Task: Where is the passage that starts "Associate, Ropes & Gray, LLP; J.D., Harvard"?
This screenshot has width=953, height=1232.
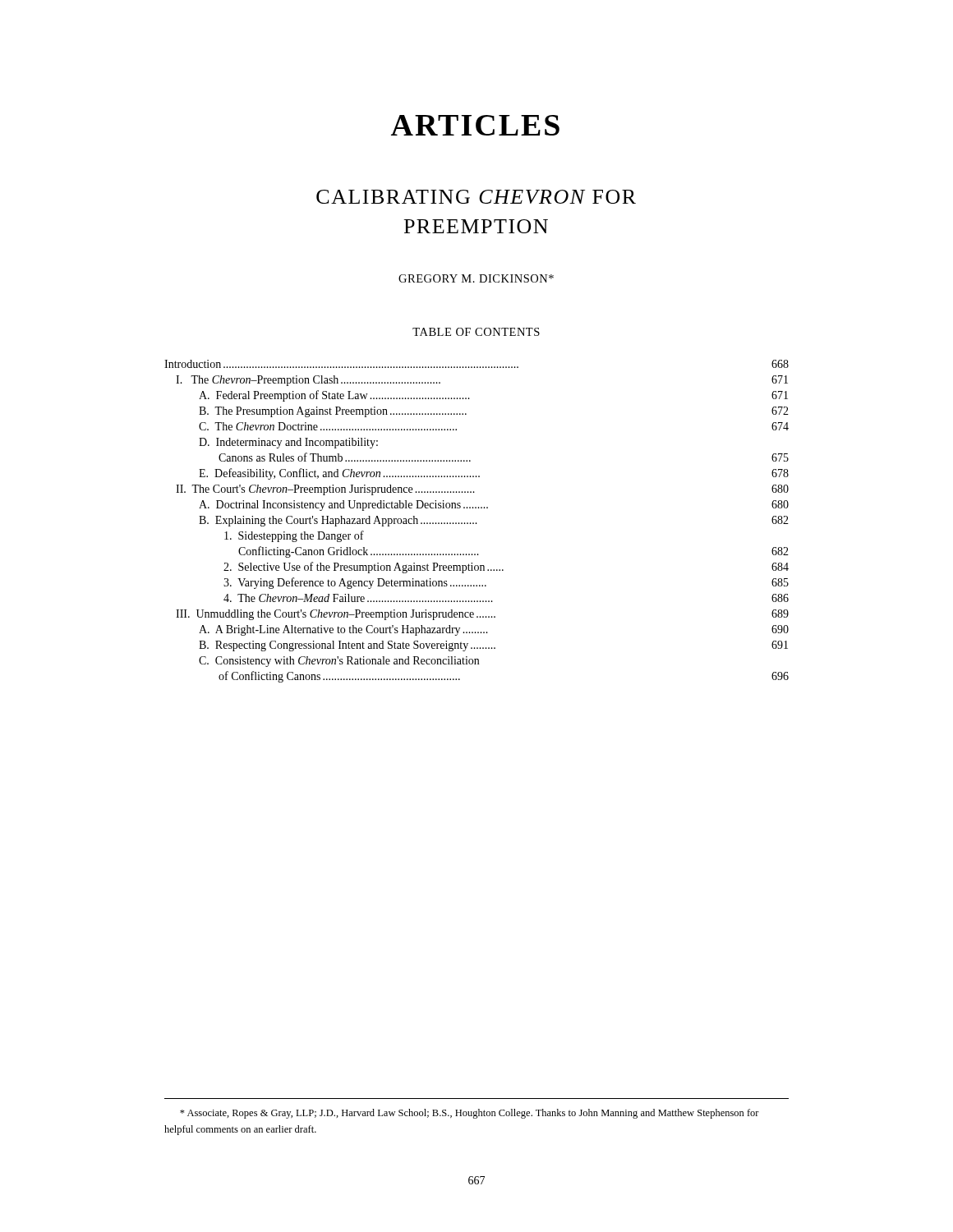Action: 461,1121
